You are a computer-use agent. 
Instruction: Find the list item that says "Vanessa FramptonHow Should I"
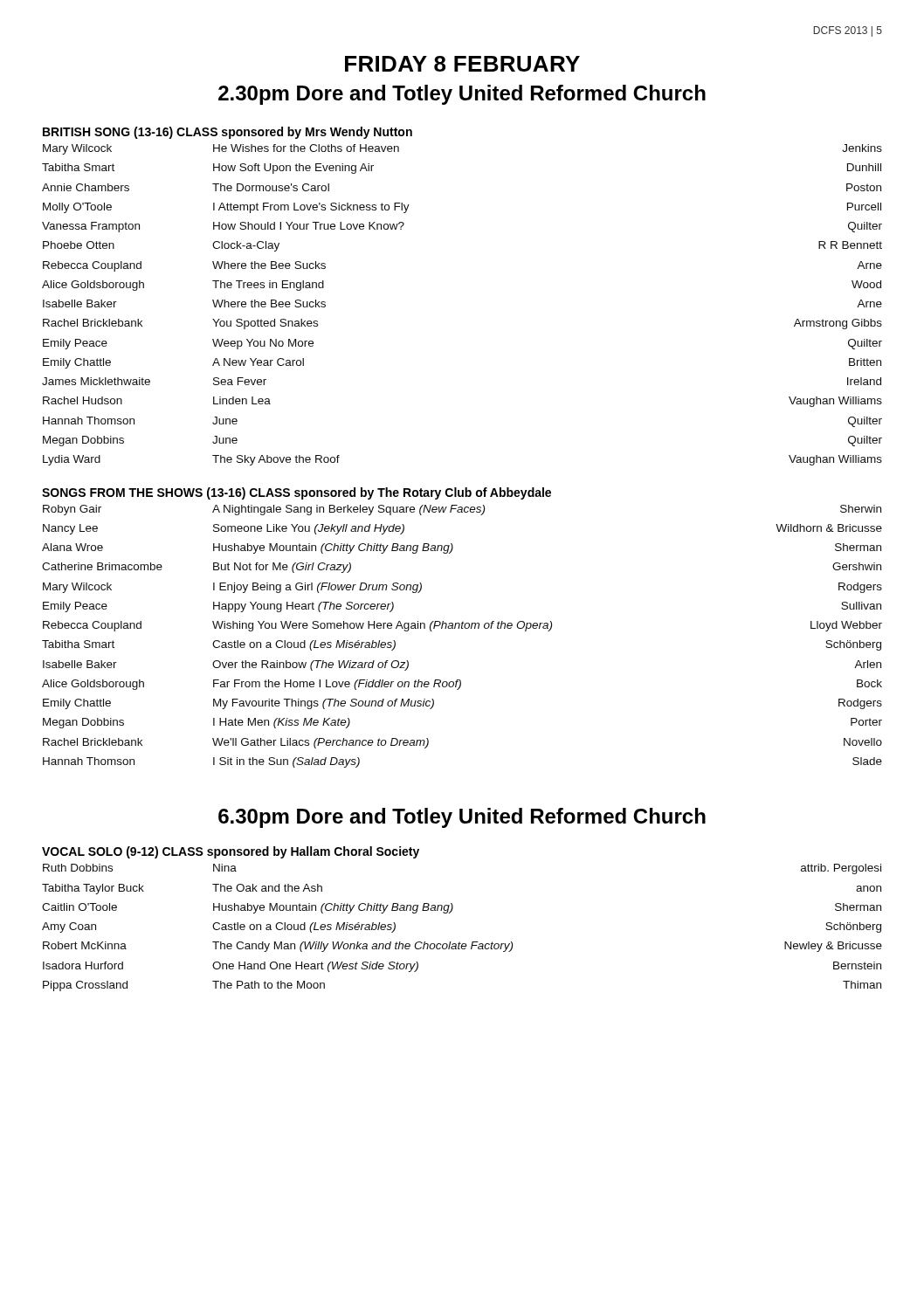click(94, 226)
